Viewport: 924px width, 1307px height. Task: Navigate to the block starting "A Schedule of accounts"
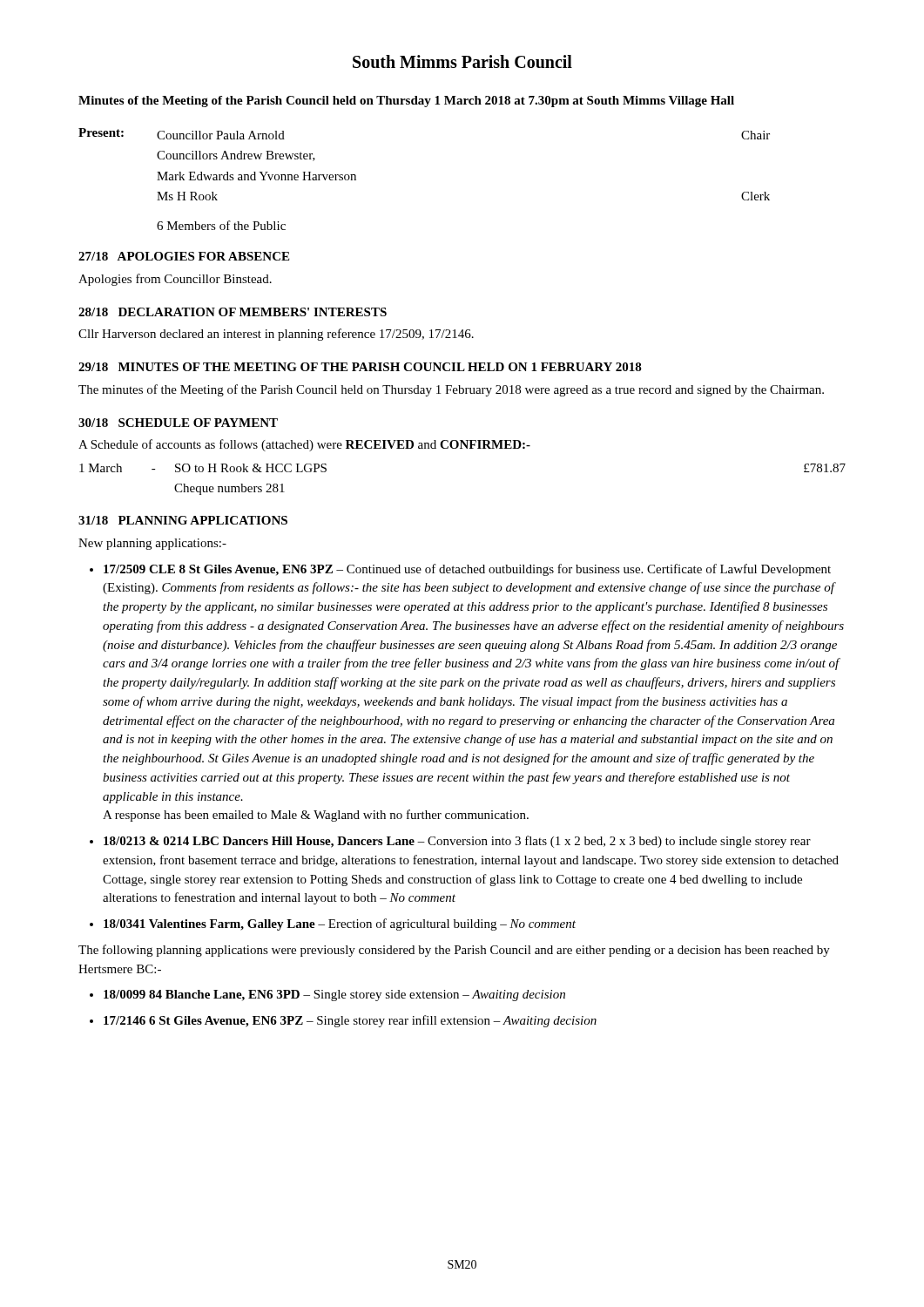304,445
